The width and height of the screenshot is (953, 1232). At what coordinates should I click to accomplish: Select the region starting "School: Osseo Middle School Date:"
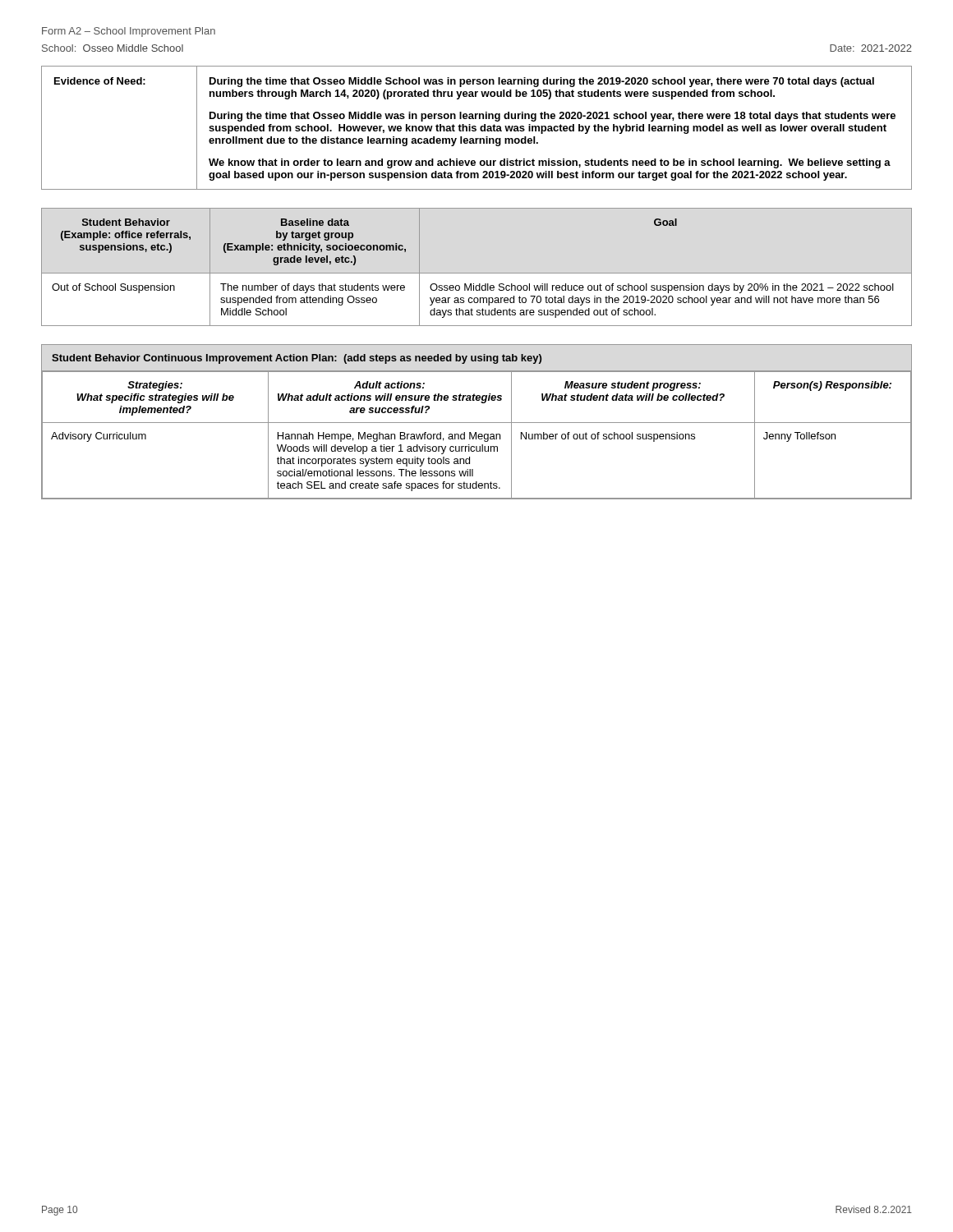pyautogui.click(x=107, y=48)
